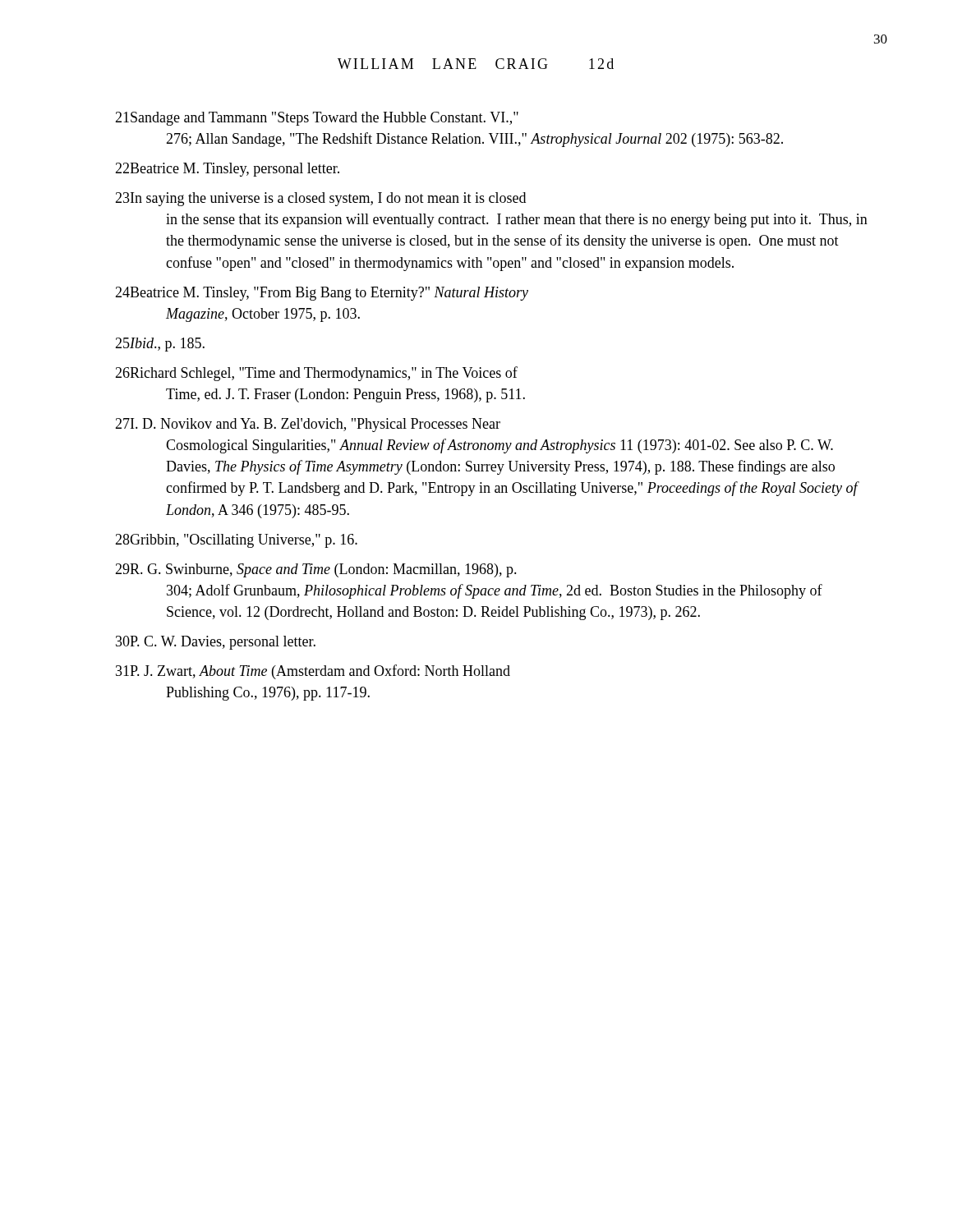The height and width of the screenshot is (1232, 953).
Task: Select the list item containing "22Beatrice M. Tinsley, personal"
Action: click(x=227, y=170)
